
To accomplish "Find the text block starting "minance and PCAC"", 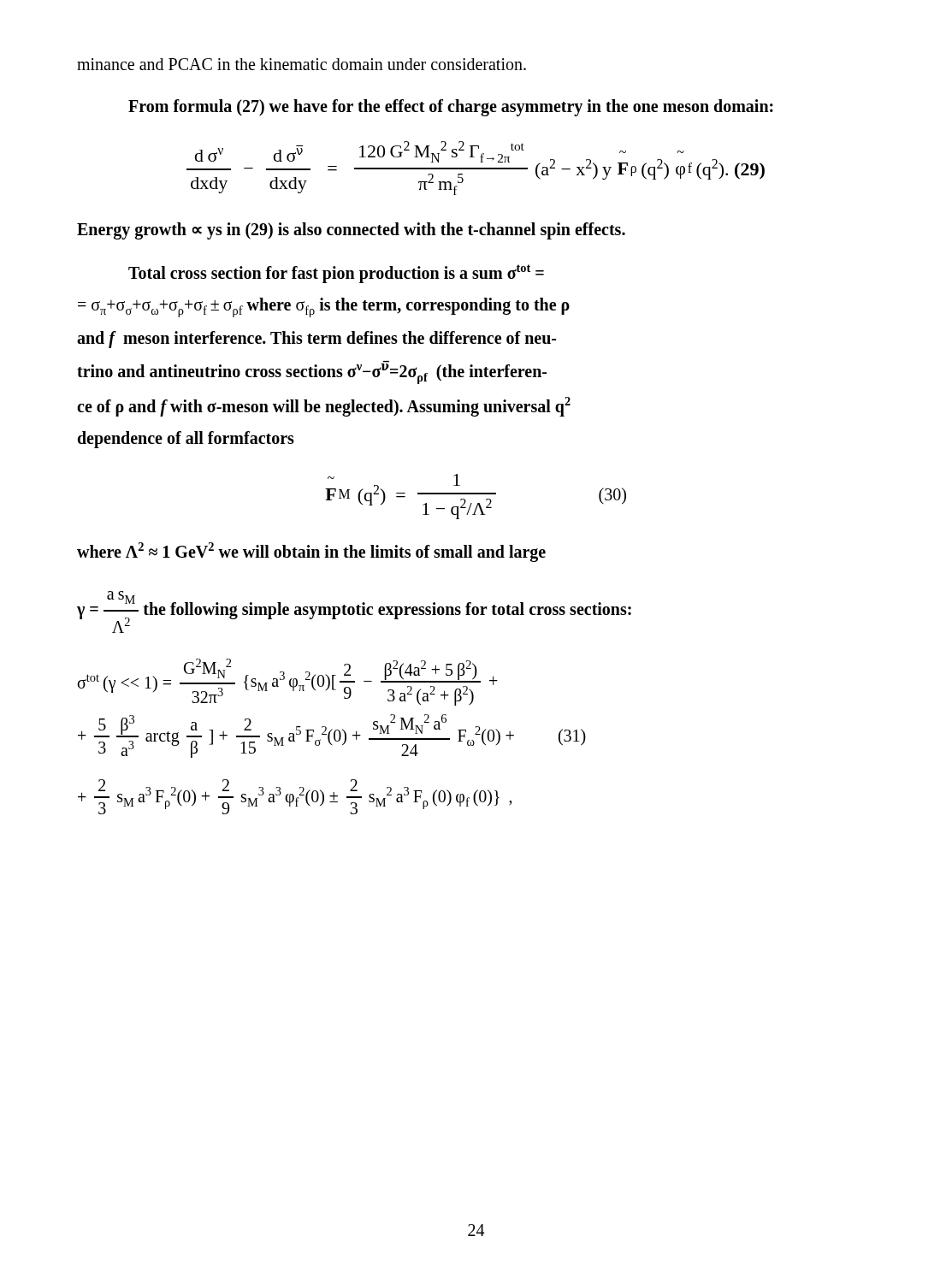I will click(x=476, y=65).
